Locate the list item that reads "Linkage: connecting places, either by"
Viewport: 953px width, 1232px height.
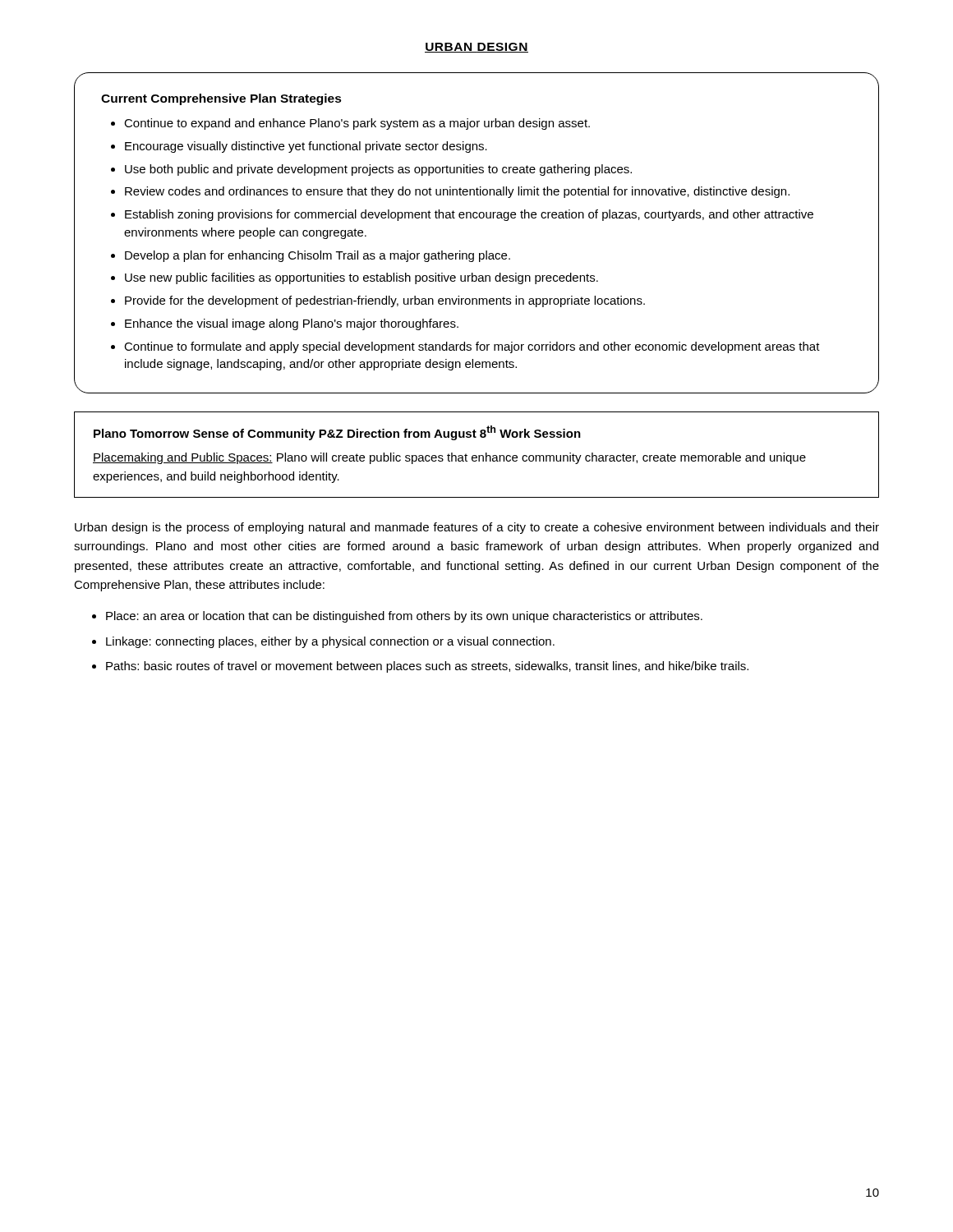[x=330, y=641]
